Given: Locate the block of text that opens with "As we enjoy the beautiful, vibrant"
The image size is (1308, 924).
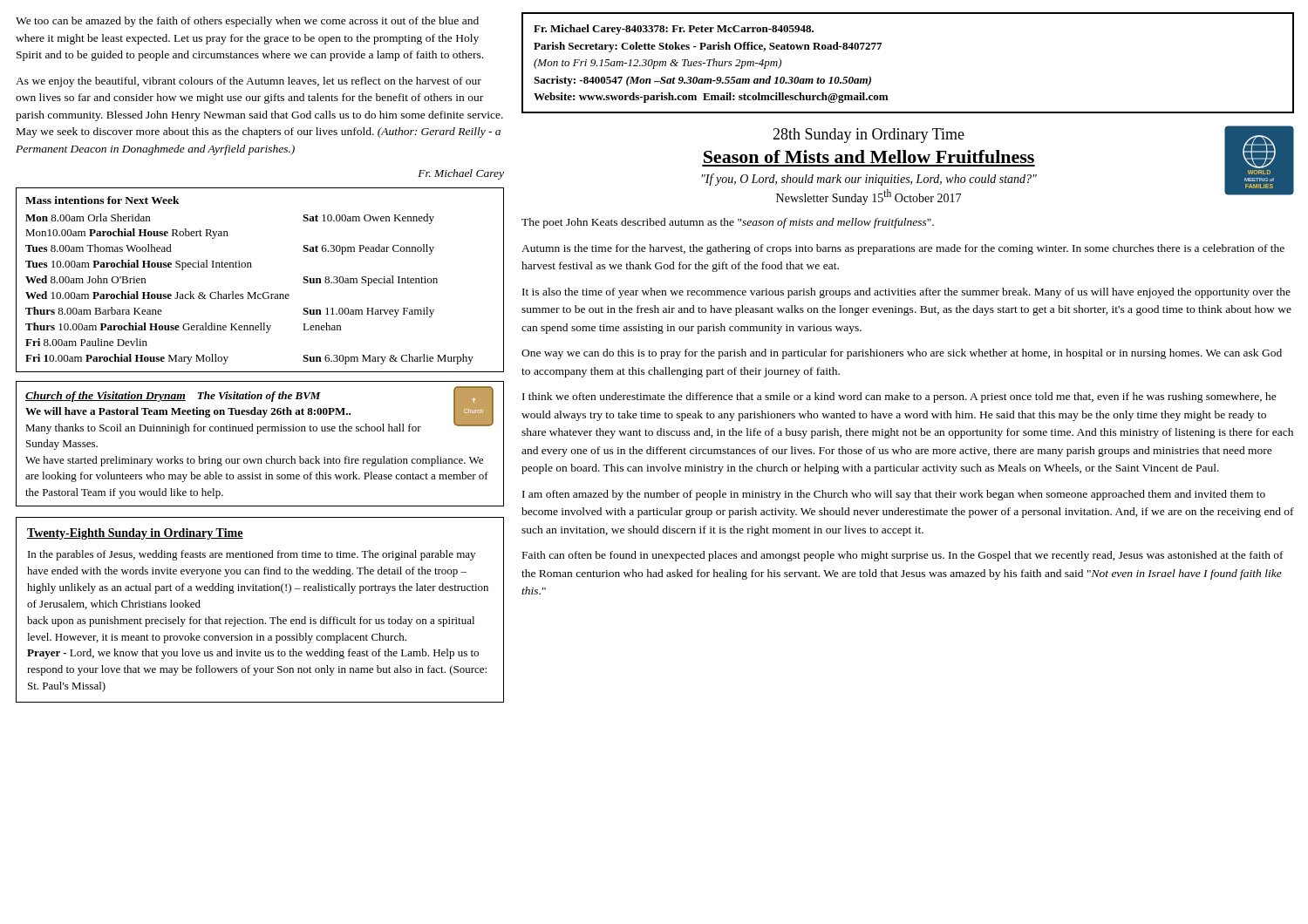Looking at the screenshot, I should point(260,114).
